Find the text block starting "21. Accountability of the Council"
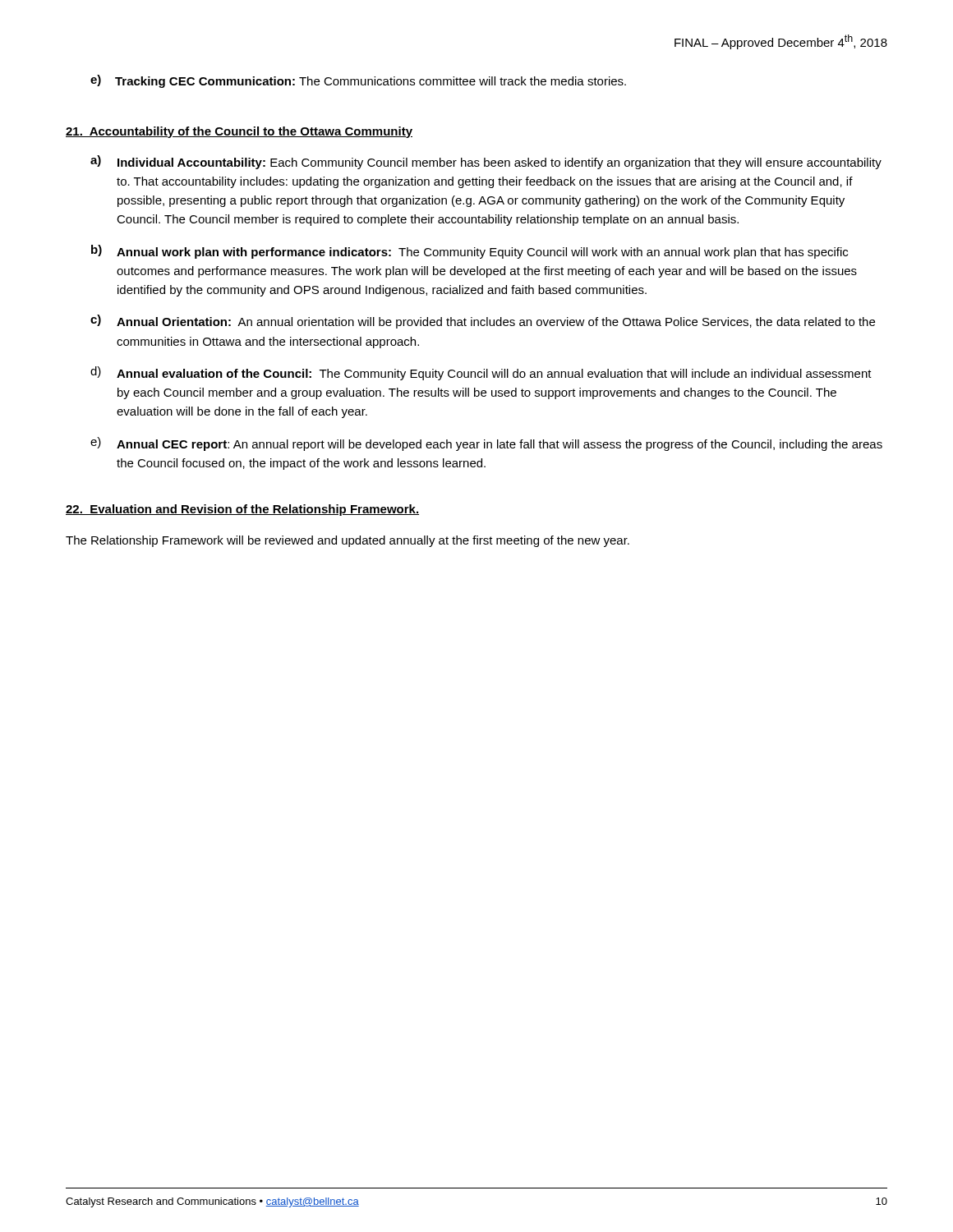The image size is (953, 1232). pos(239,131)
